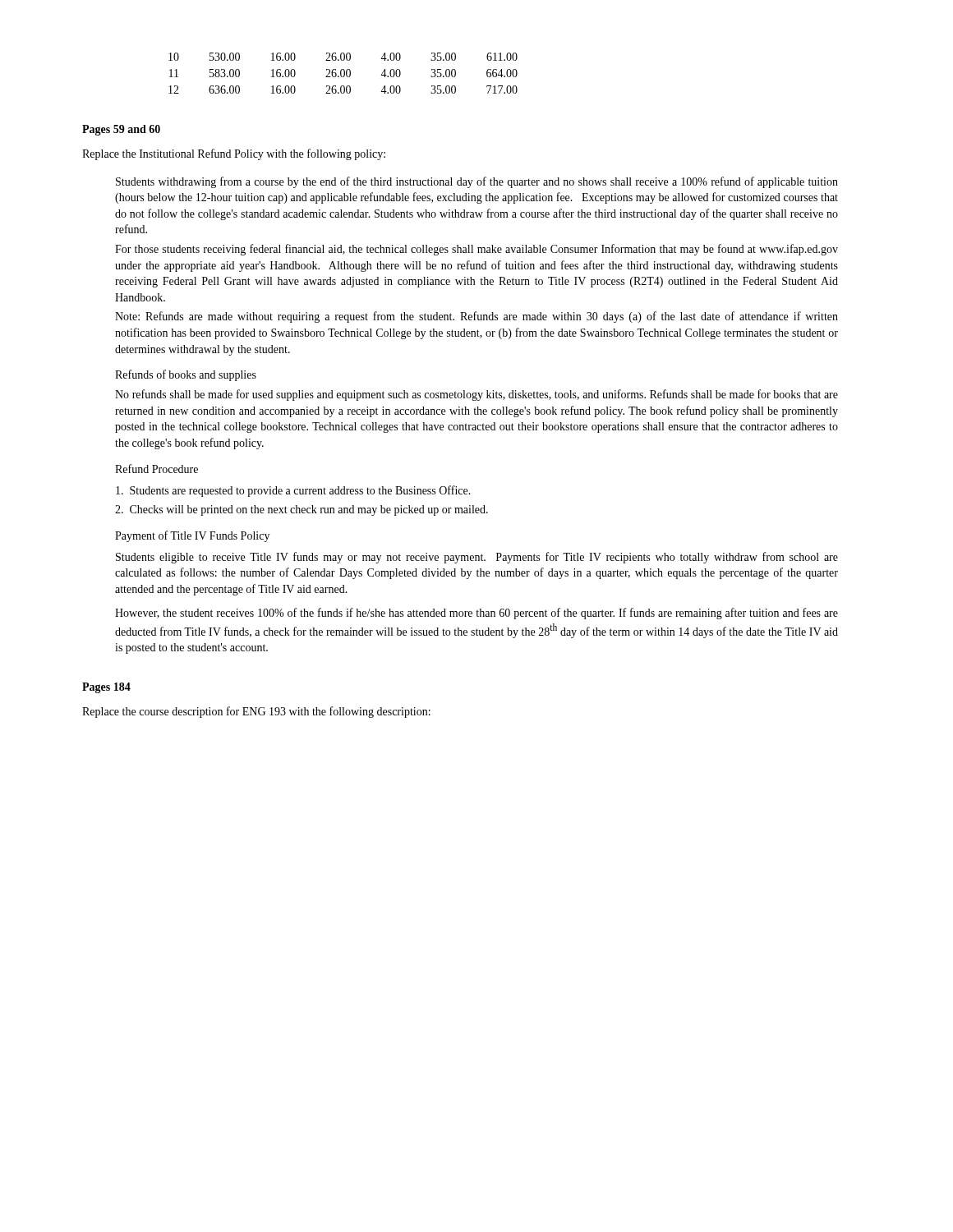Click on the table containing "4.00"
This screenshot has height=1232, width=953.
pyautogui.click(x=476, y=74)
